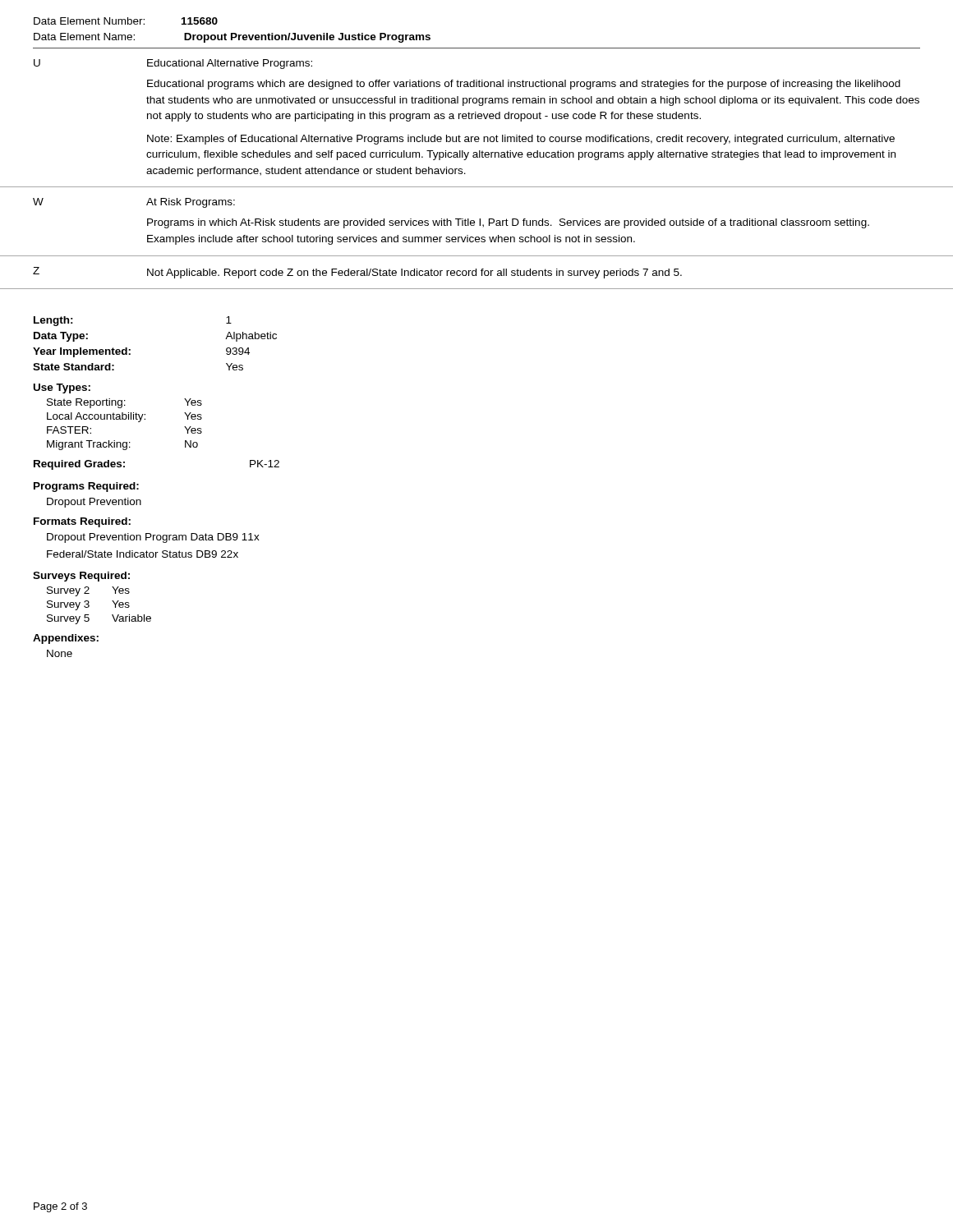
Task: Click on the block starting "Use Types:"
Action: pyautogui.click(x=62, y=387)
